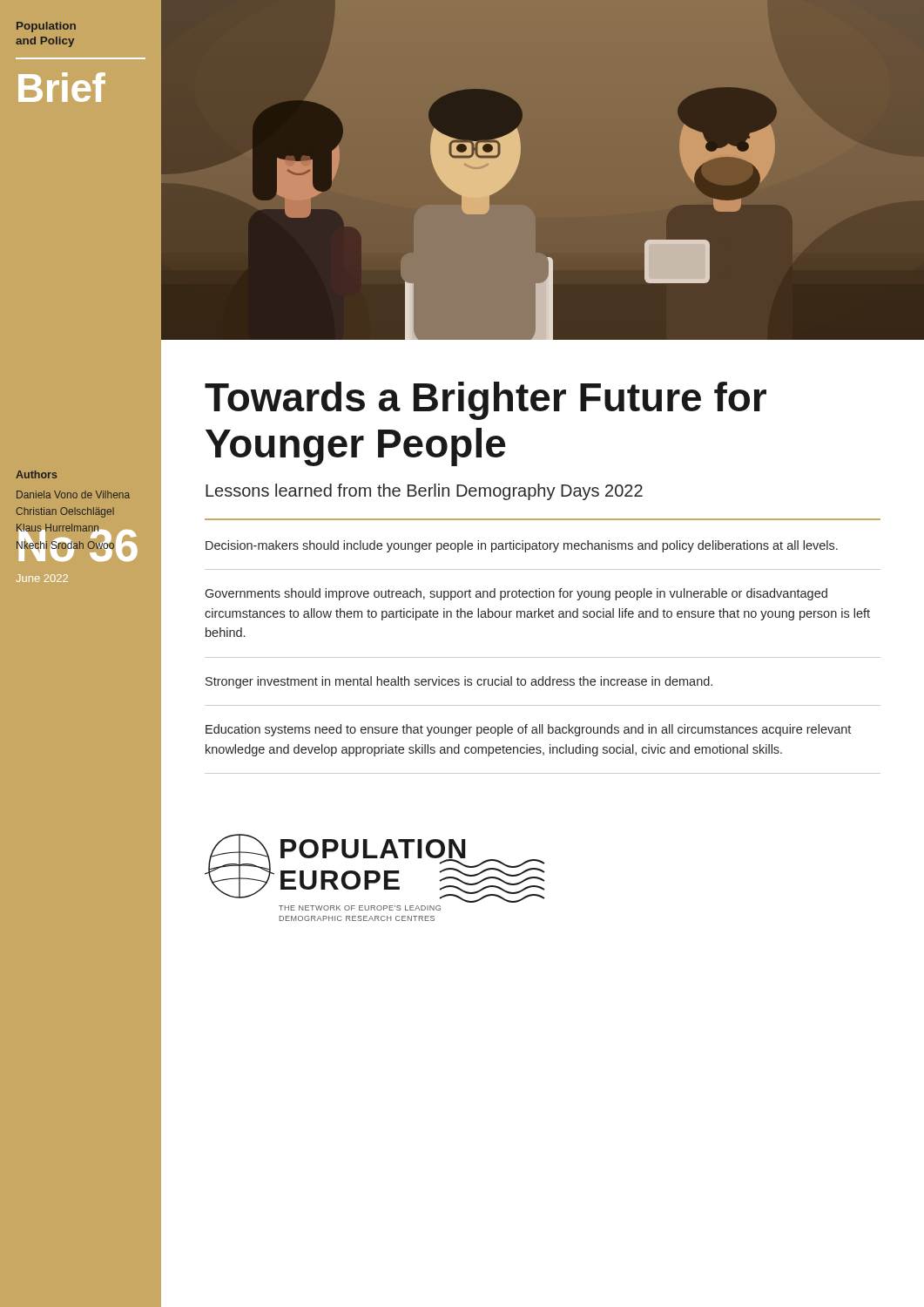Click the passage that begins "Governments should improve outreach, support and protection"
The height and width of the screenshot is (1307, 924).
[537, 613]
